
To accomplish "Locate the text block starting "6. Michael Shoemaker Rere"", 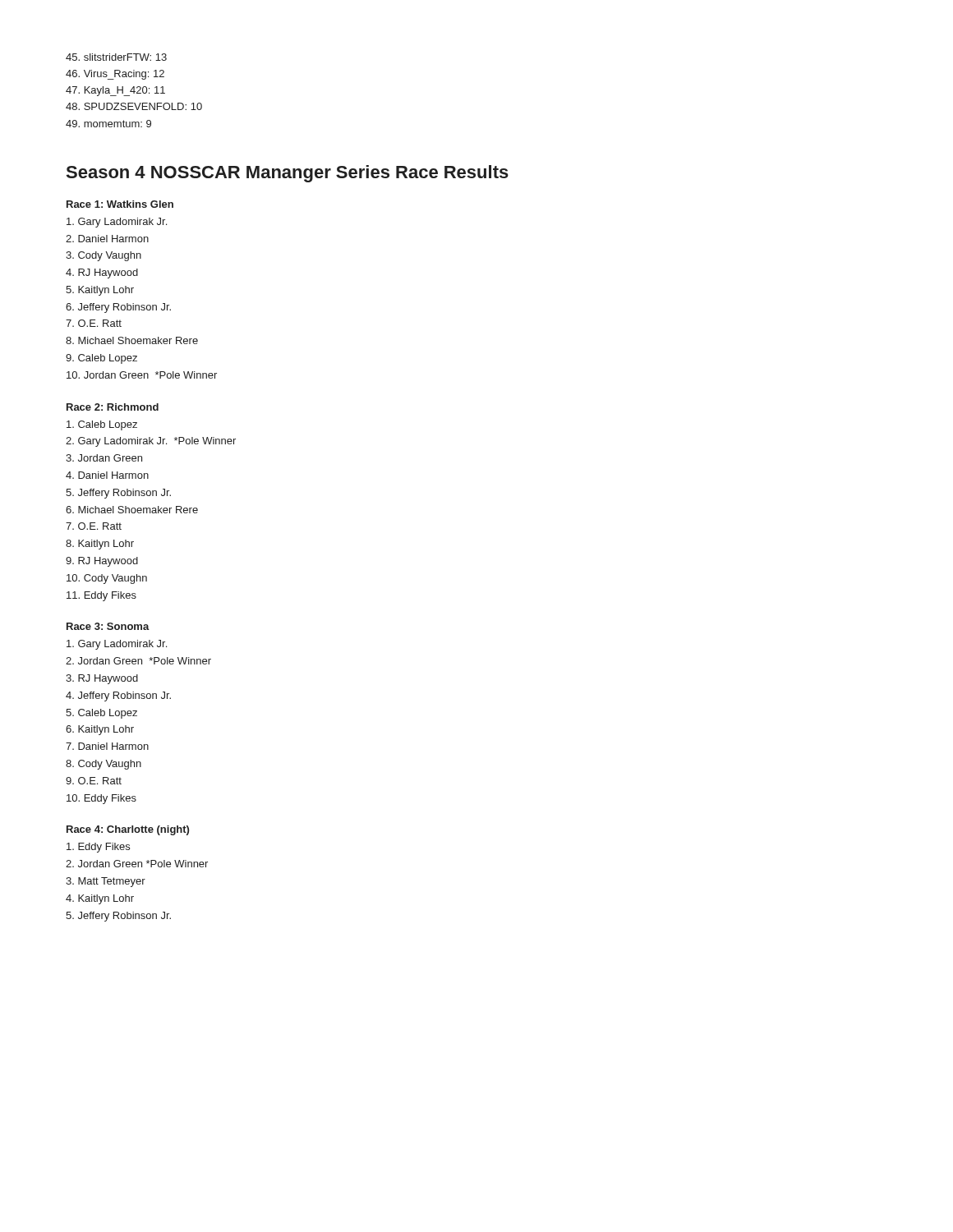I will tap(132, 509).
